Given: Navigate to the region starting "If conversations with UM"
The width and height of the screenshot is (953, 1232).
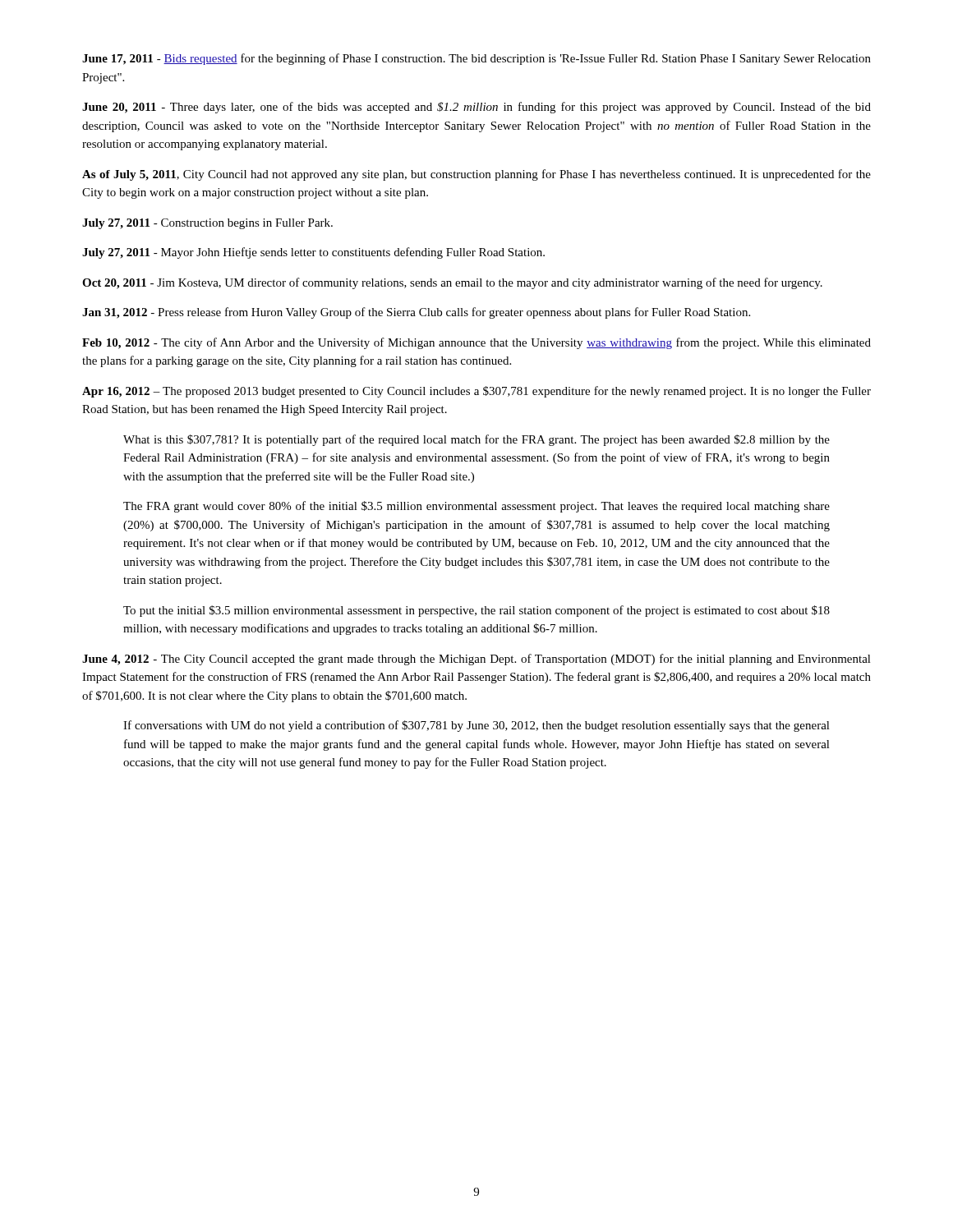Looking at the screenshot, I should point(476,744).
